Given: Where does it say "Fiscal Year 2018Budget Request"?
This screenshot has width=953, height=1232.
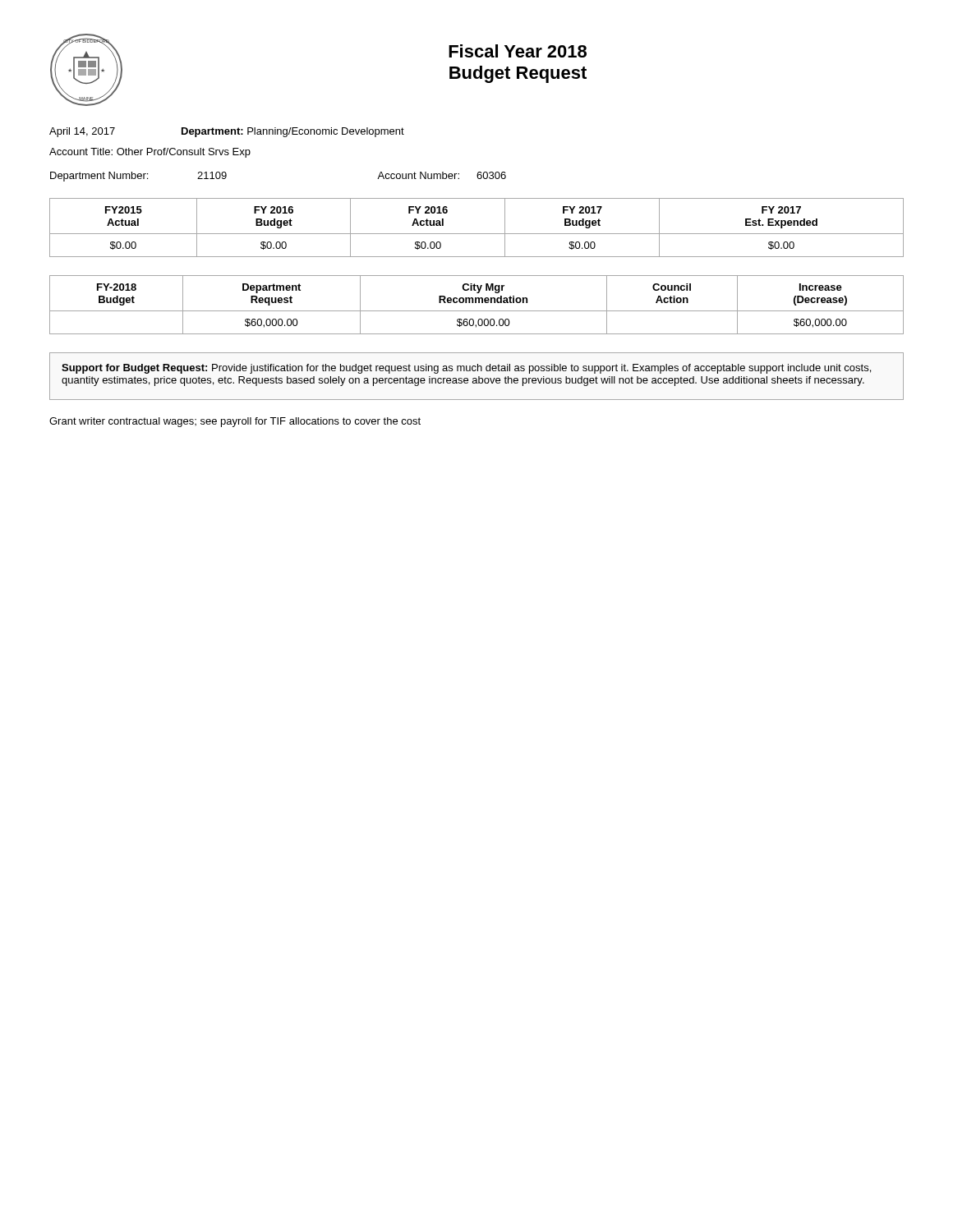Looking at the screenshot, I should coord(518,62).
